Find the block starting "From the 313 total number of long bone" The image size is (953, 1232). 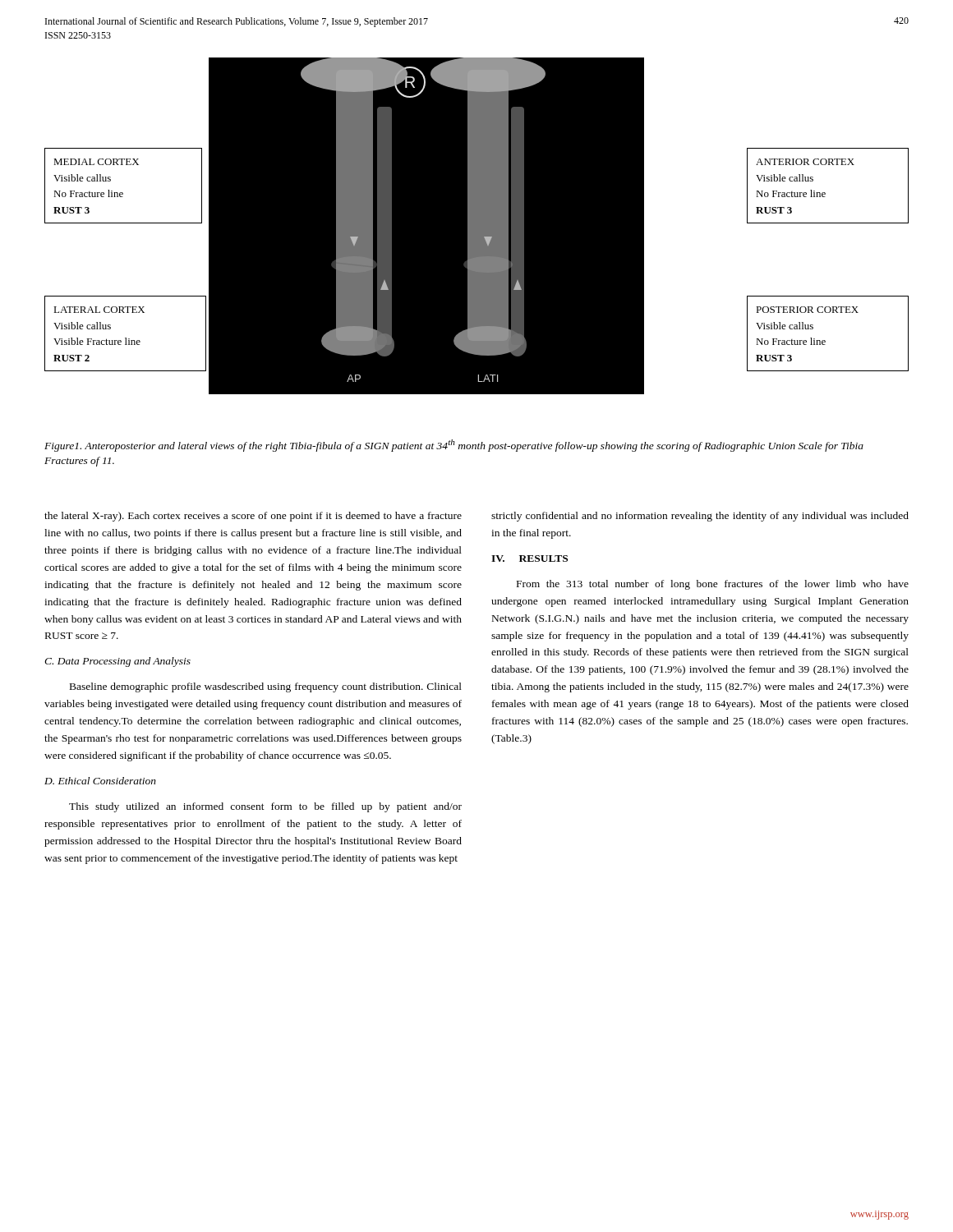pyautogui.click(x=700, y=662)
